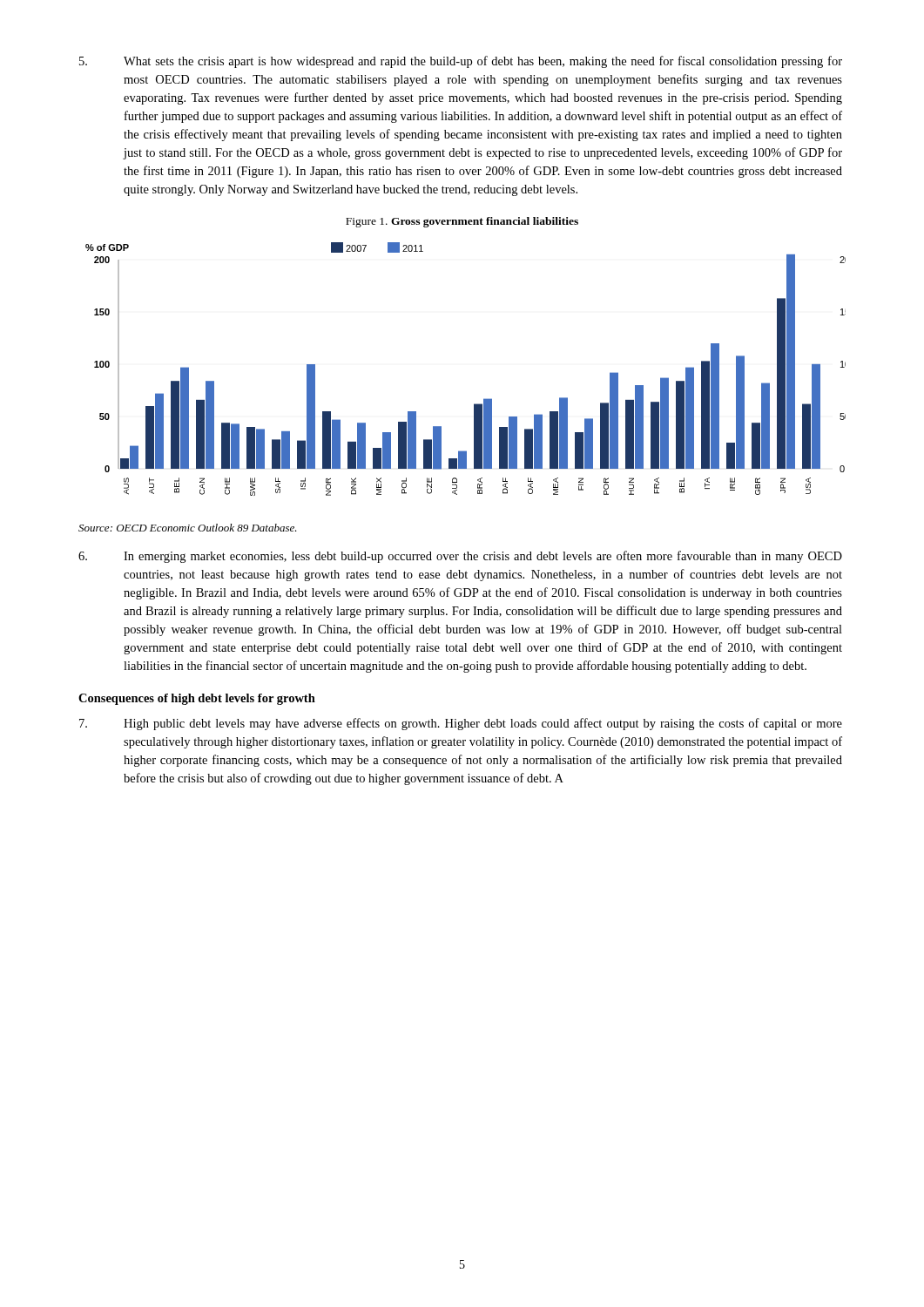The height and width of the screenshot is (1307, 924).
Task: Locate the region starting "In emerging market economies, less debt build-up"
Action: pos(460,611)
